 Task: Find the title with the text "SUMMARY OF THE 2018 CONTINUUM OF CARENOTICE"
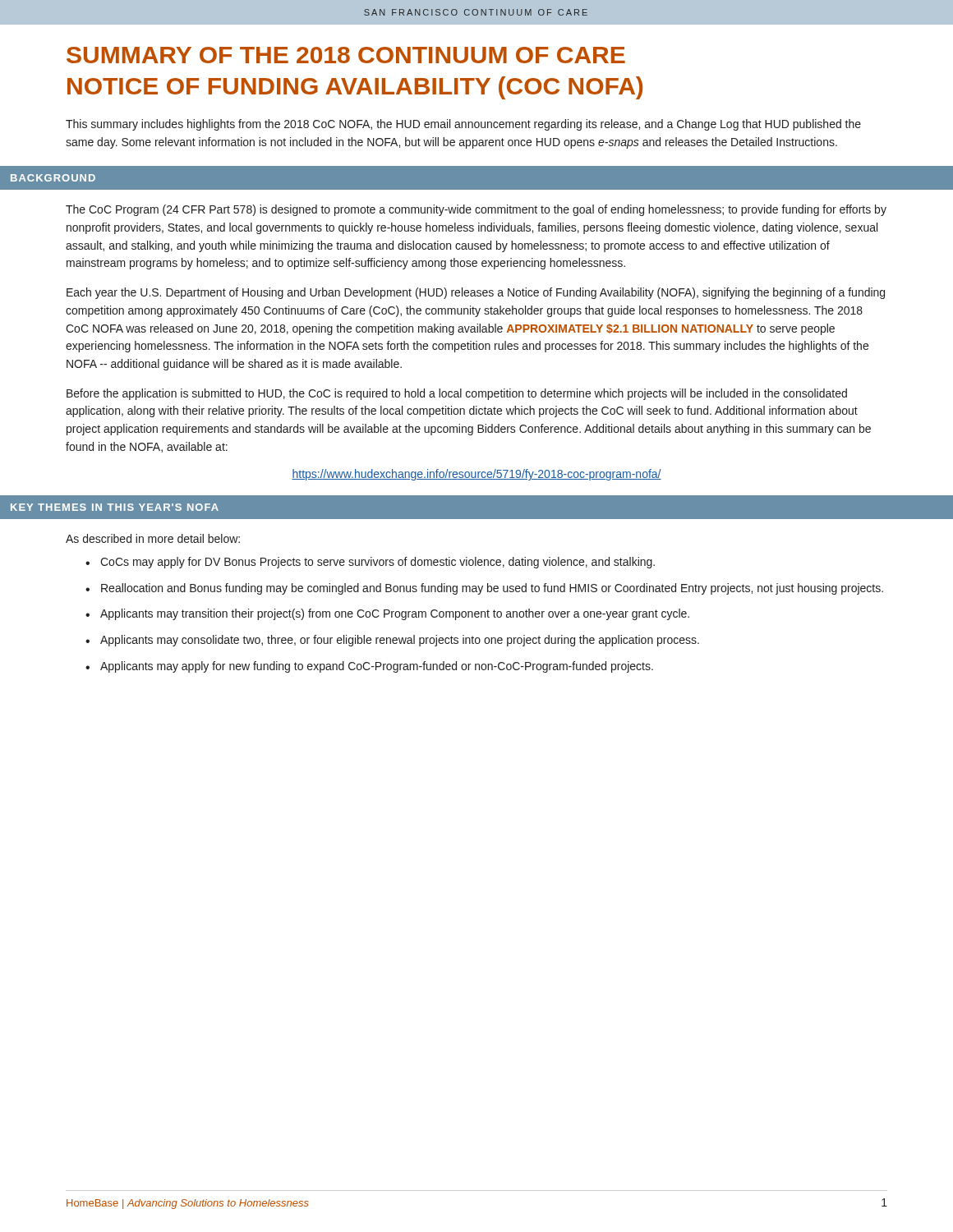pyautogui.click(x=476, y=70)
